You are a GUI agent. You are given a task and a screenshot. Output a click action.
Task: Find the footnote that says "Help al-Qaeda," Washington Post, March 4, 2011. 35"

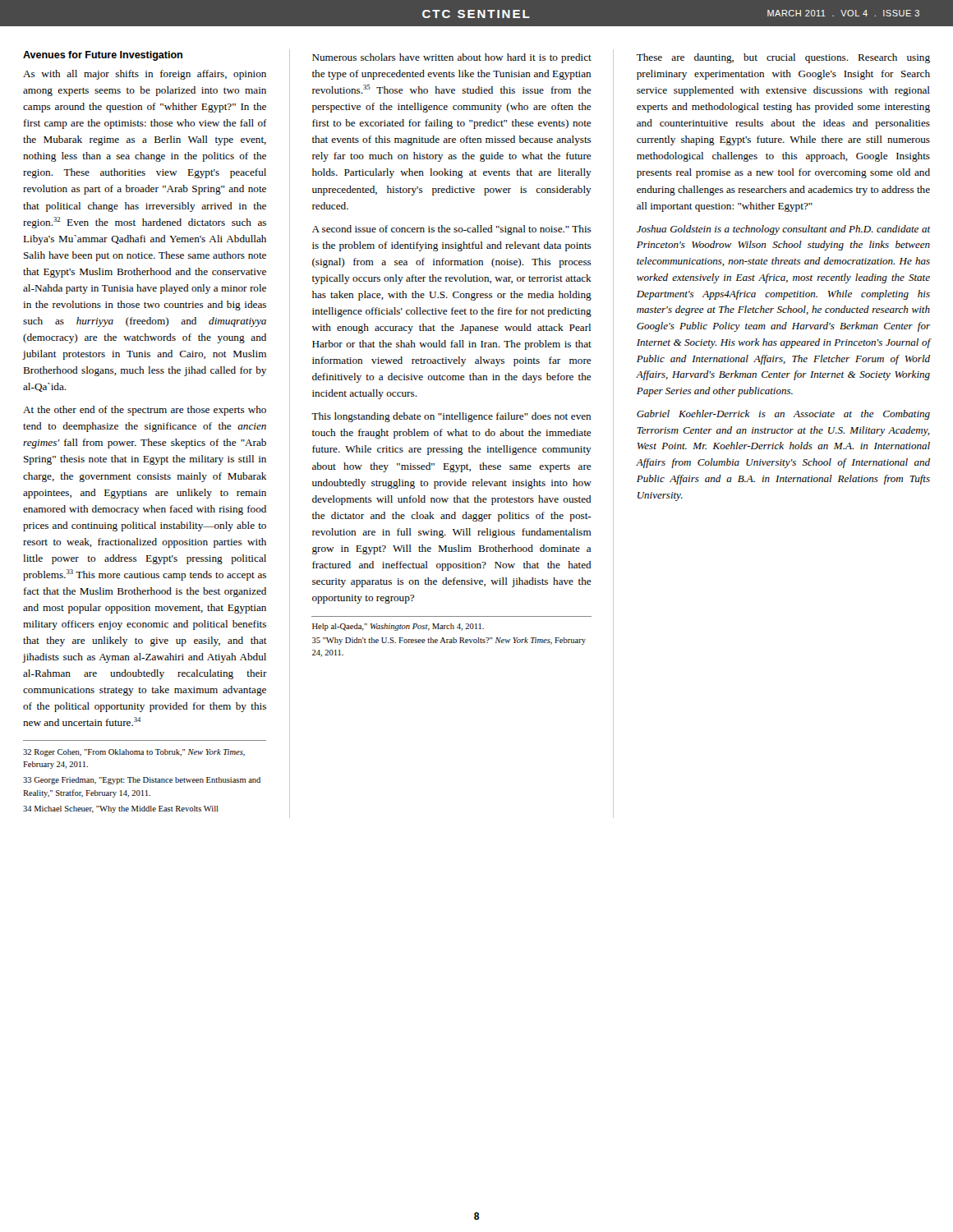click(451, 640)
